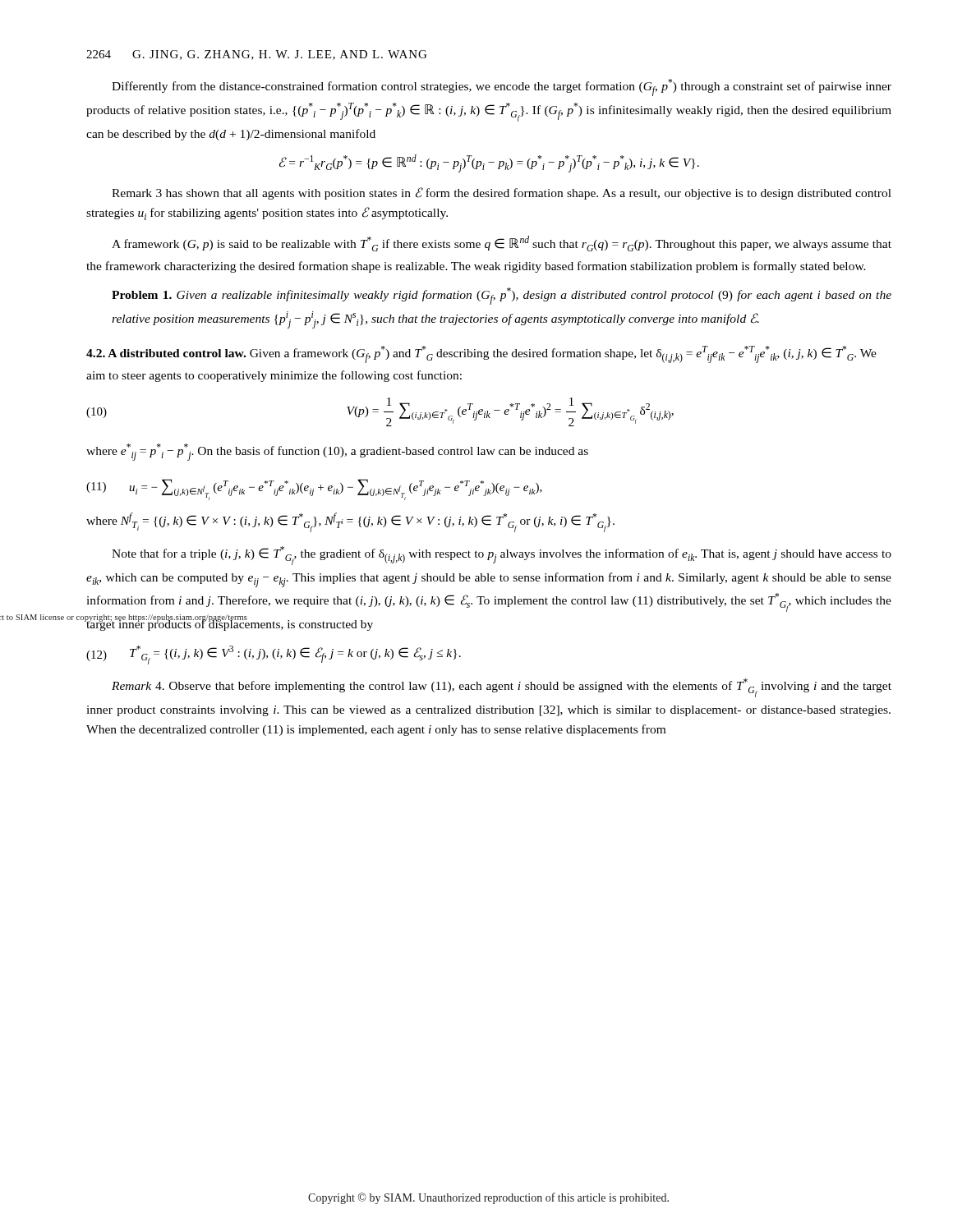Locate the block of text that opens with "where NfTi = {(j, k)"
953x1232 pixels.
489,572
